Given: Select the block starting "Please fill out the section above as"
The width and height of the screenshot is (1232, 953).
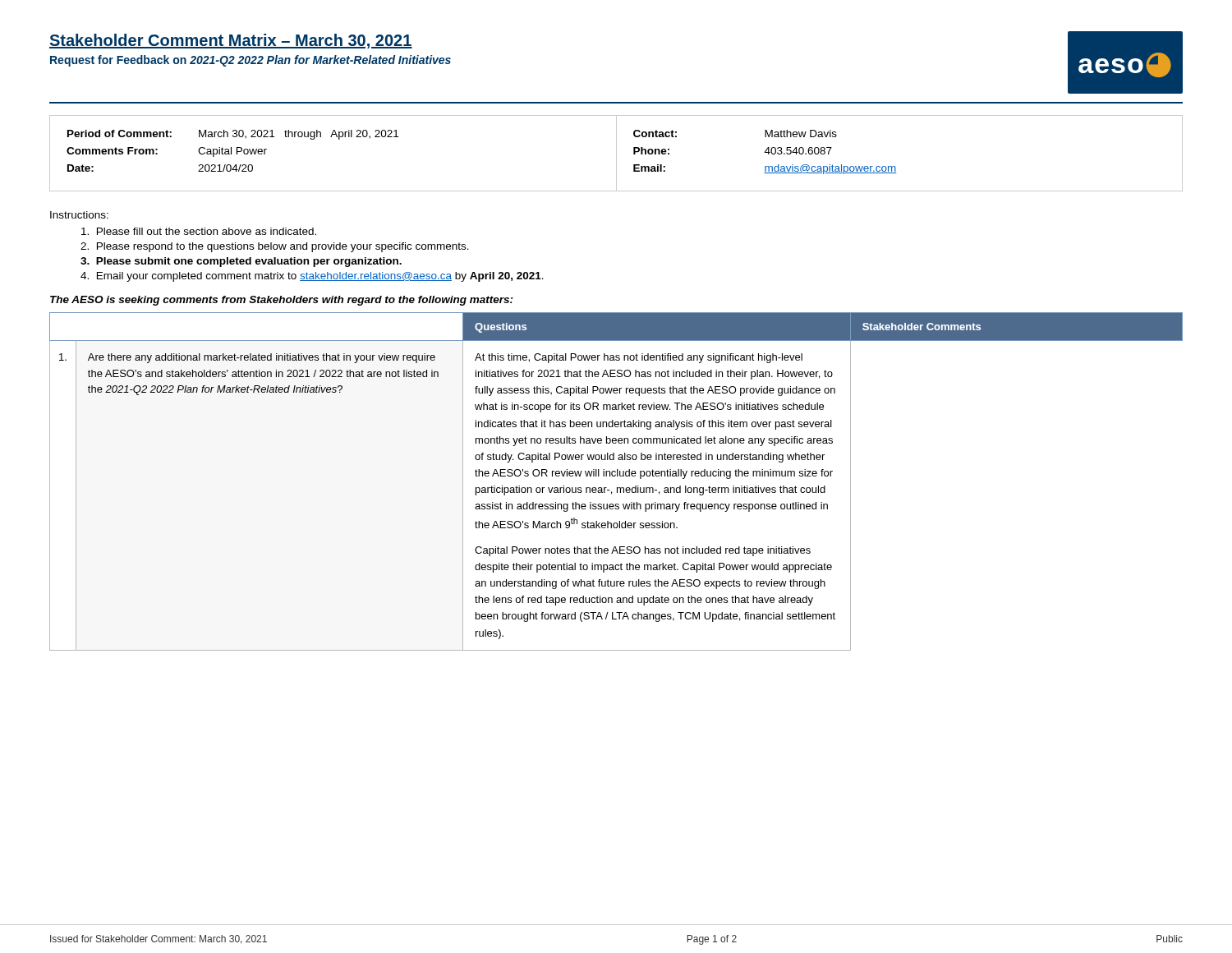Looking at the screenshot, I should point(199,231).
